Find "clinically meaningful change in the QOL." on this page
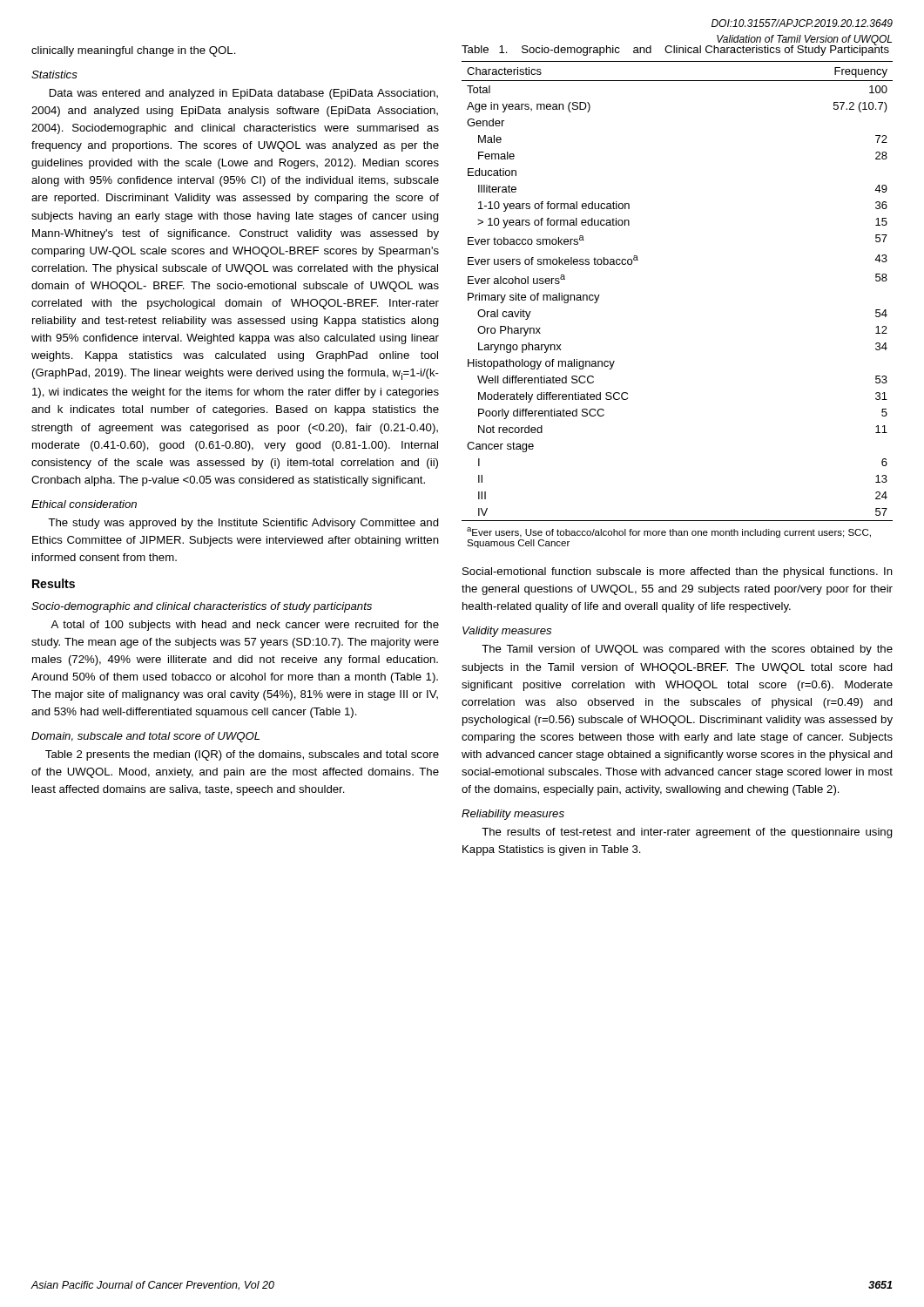924x1307 pixels. 134,50
